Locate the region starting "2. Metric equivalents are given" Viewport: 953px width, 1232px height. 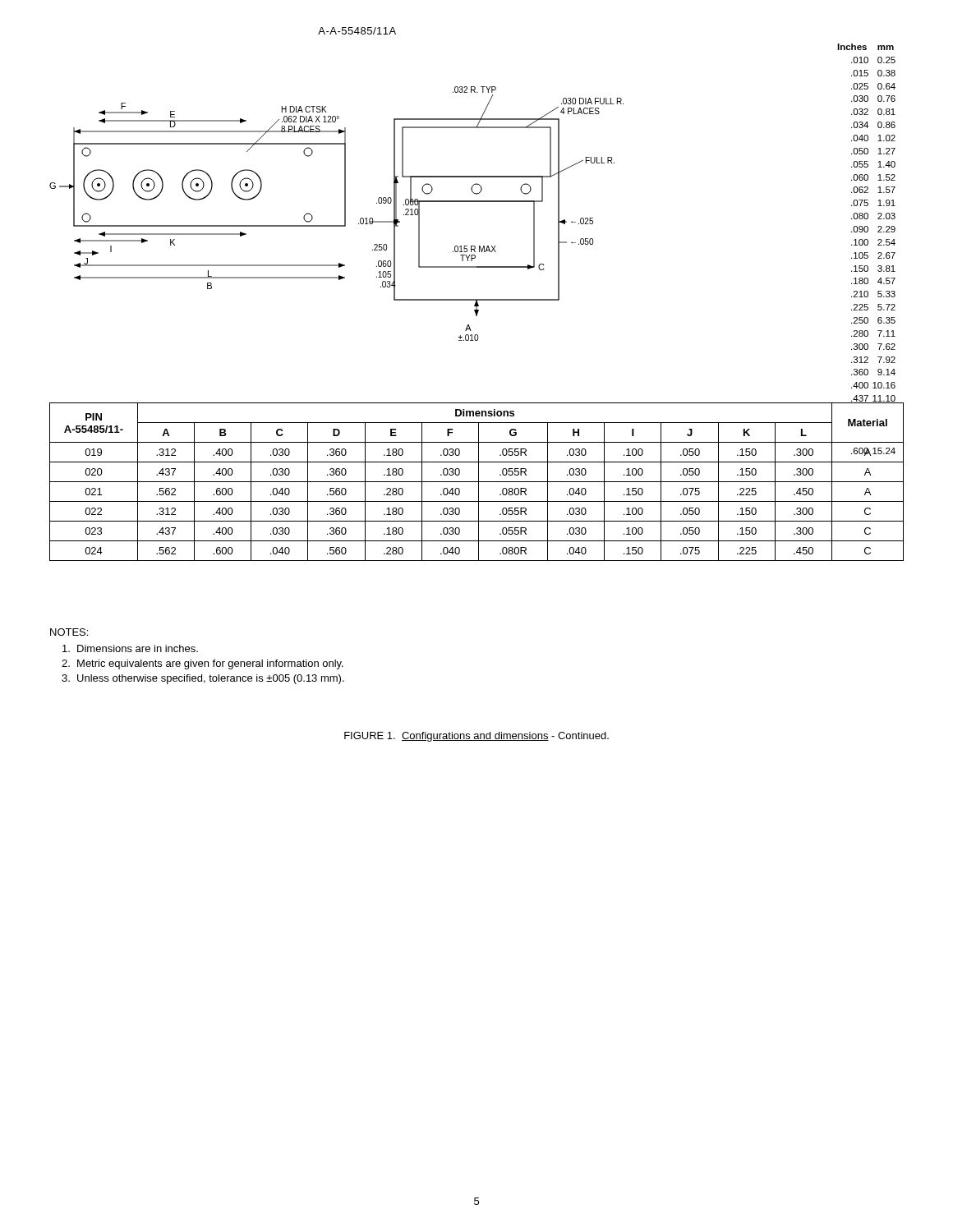[203, 663]
